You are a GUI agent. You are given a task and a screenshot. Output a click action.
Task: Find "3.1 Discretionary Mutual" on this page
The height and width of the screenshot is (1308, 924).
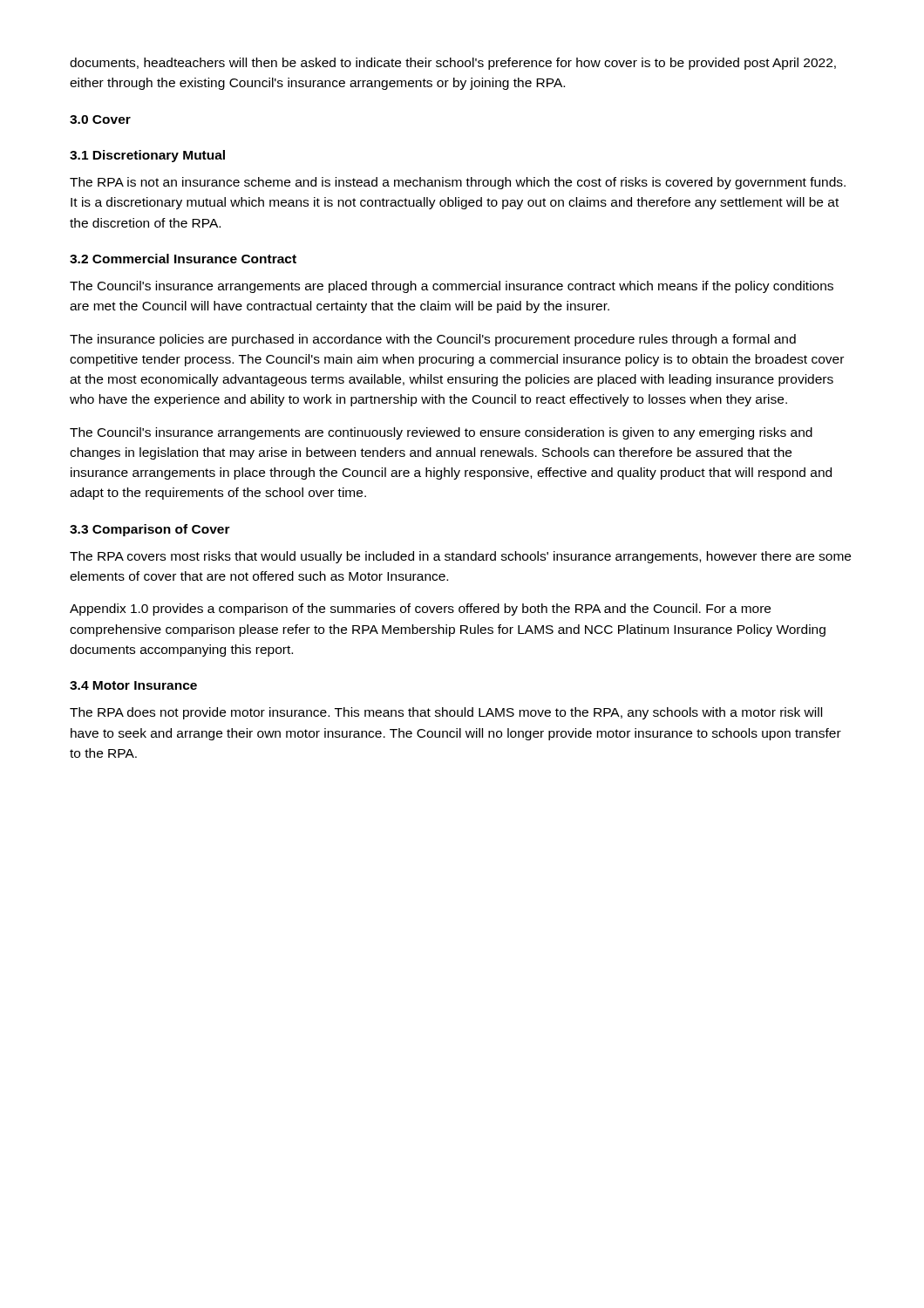pos(148,155)
